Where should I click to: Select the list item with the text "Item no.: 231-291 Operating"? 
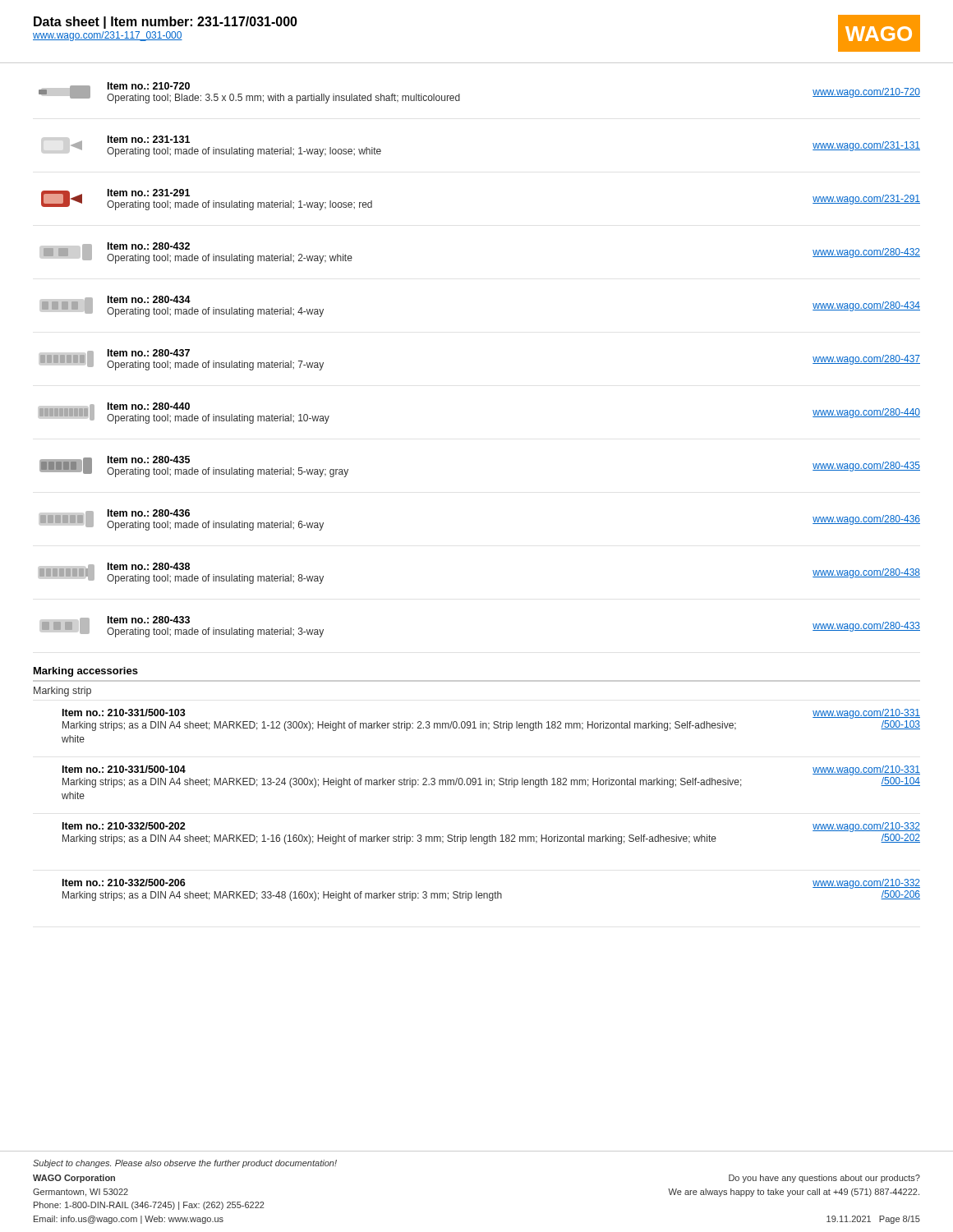184,202
